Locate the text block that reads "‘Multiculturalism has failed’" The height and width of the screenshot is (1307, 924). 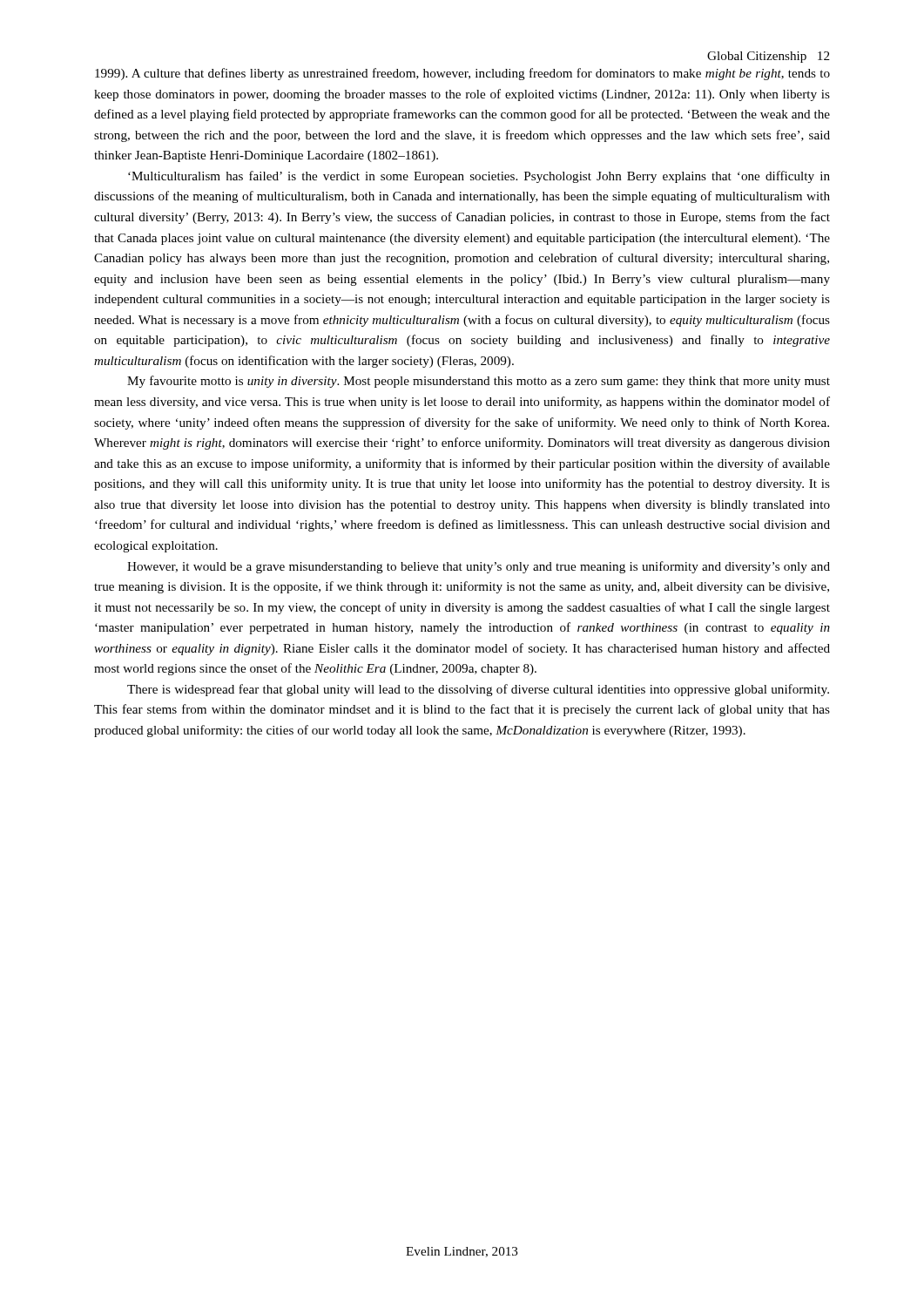pos(462,268)
